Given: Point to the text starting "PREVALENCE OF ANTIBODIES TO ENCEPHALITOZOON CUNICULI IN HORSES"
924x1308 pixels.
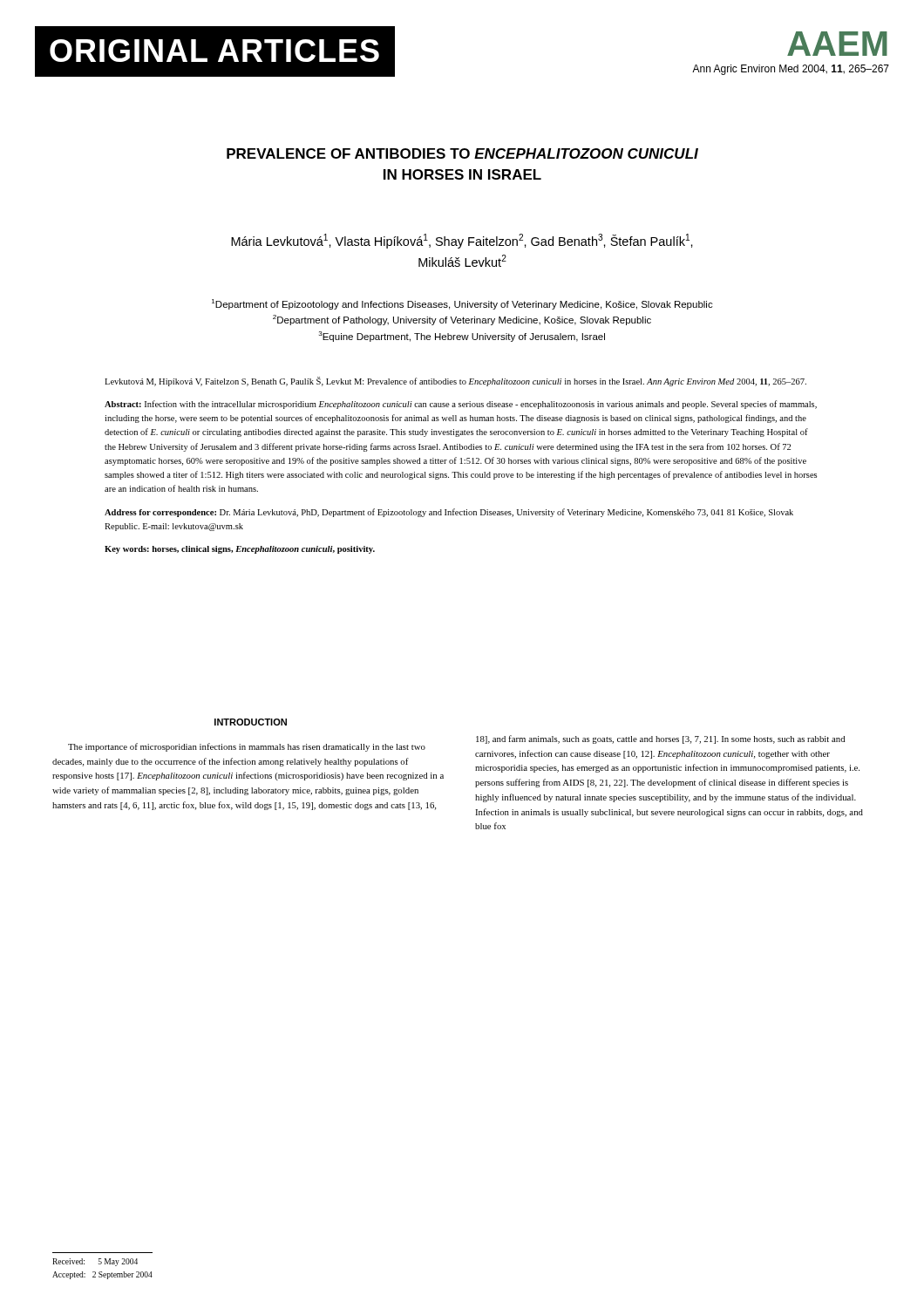Looking at the screenshot, I should (462, 165).
